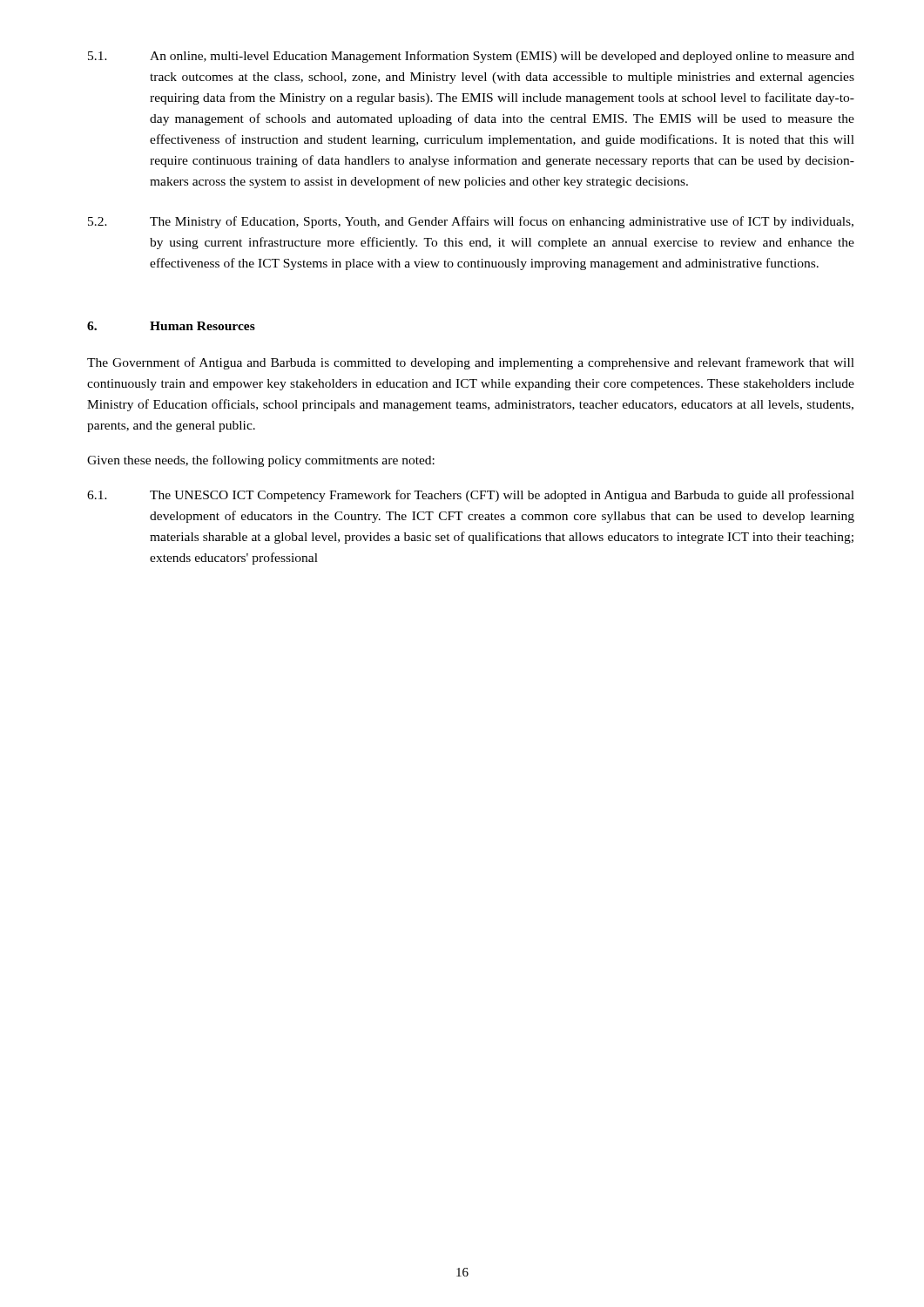Locate the block of text that opens with "5.2. The Ministry of Education, Sports, Youth, and"
The height and width of the screenshot is (1307, 924).
471,242
